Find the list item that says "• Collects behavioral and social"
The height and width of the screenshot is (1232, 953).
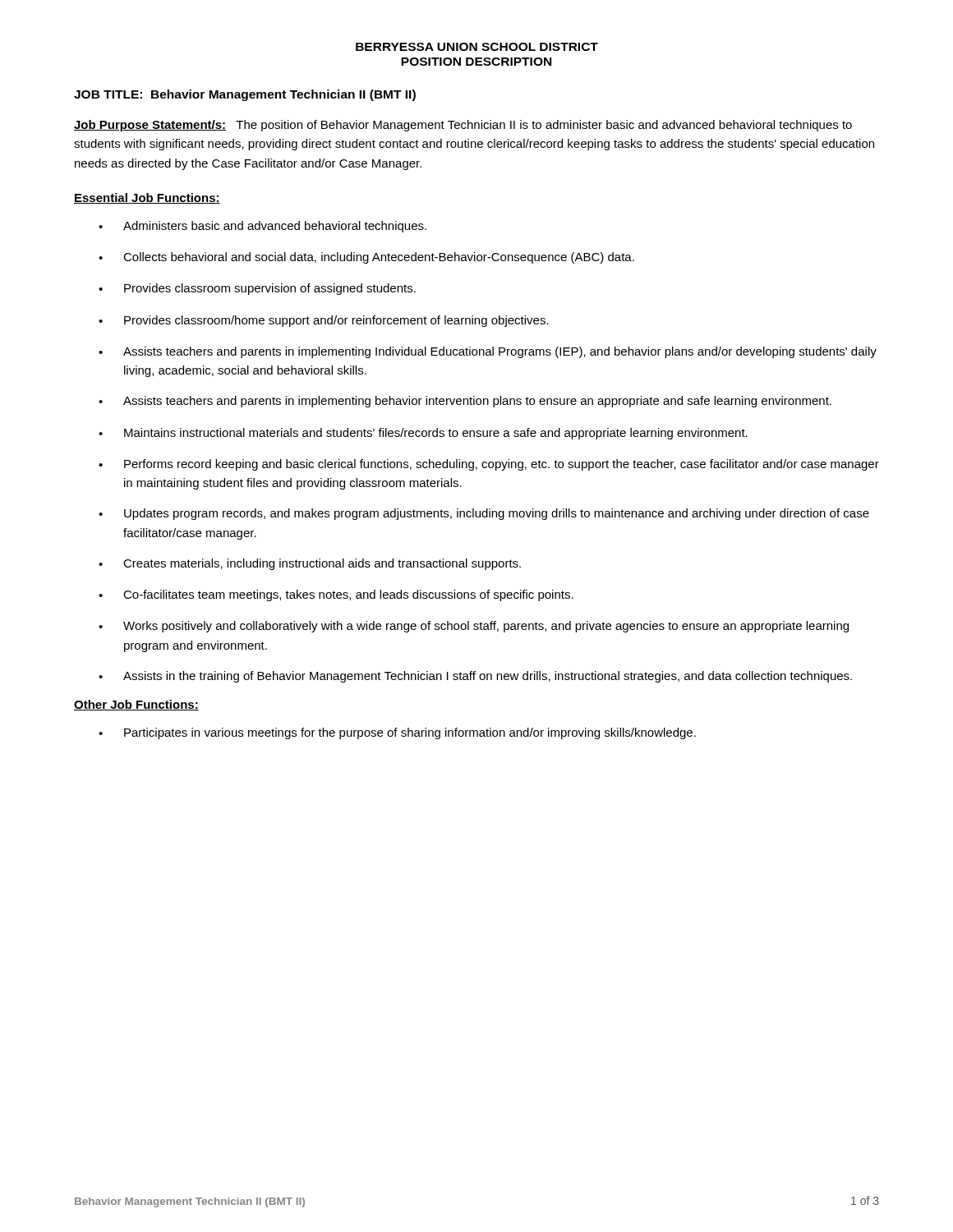click(489, 257)
